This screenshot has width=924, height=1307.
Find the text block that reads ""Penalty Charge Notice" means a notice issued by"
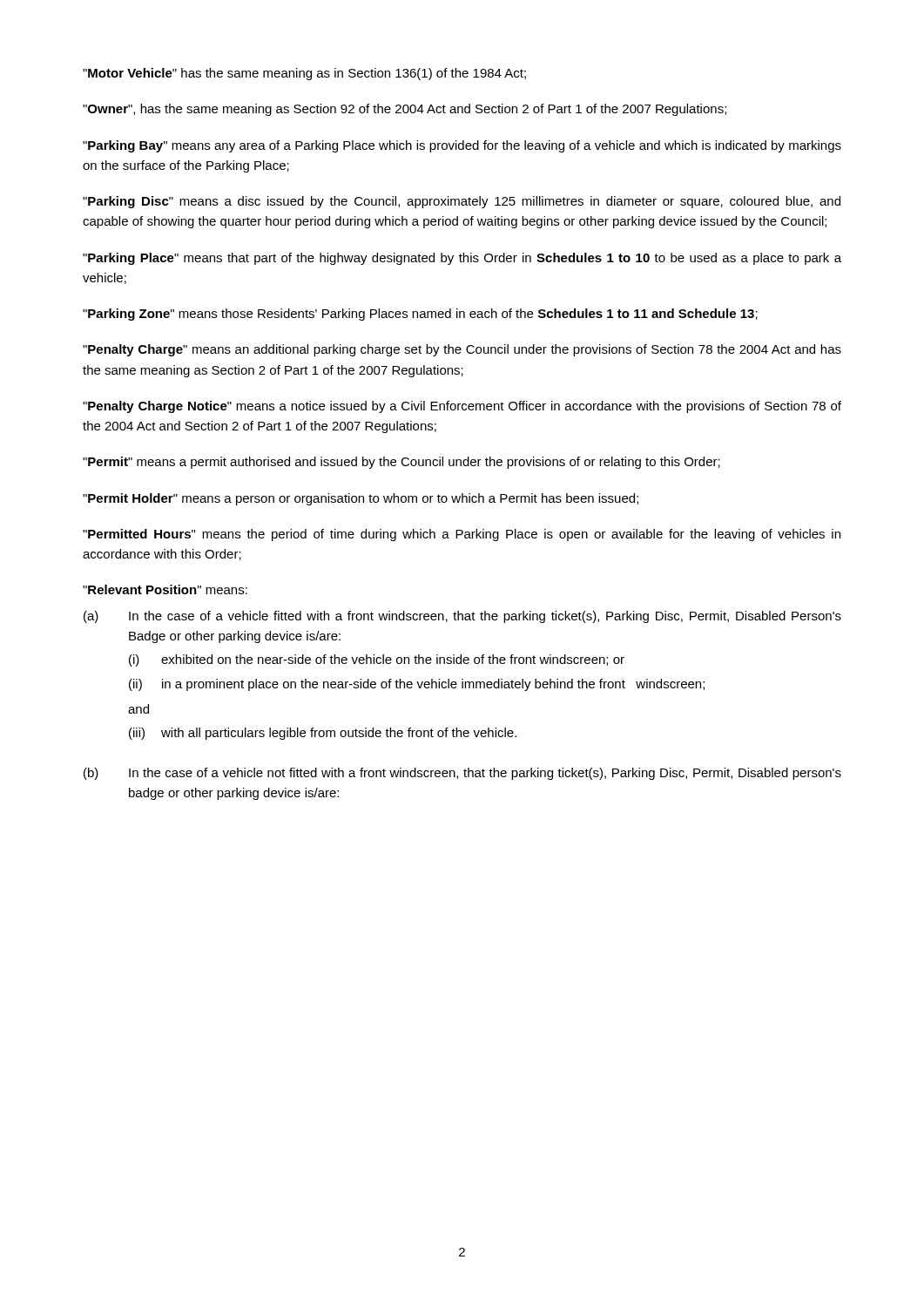pos(462,415)
